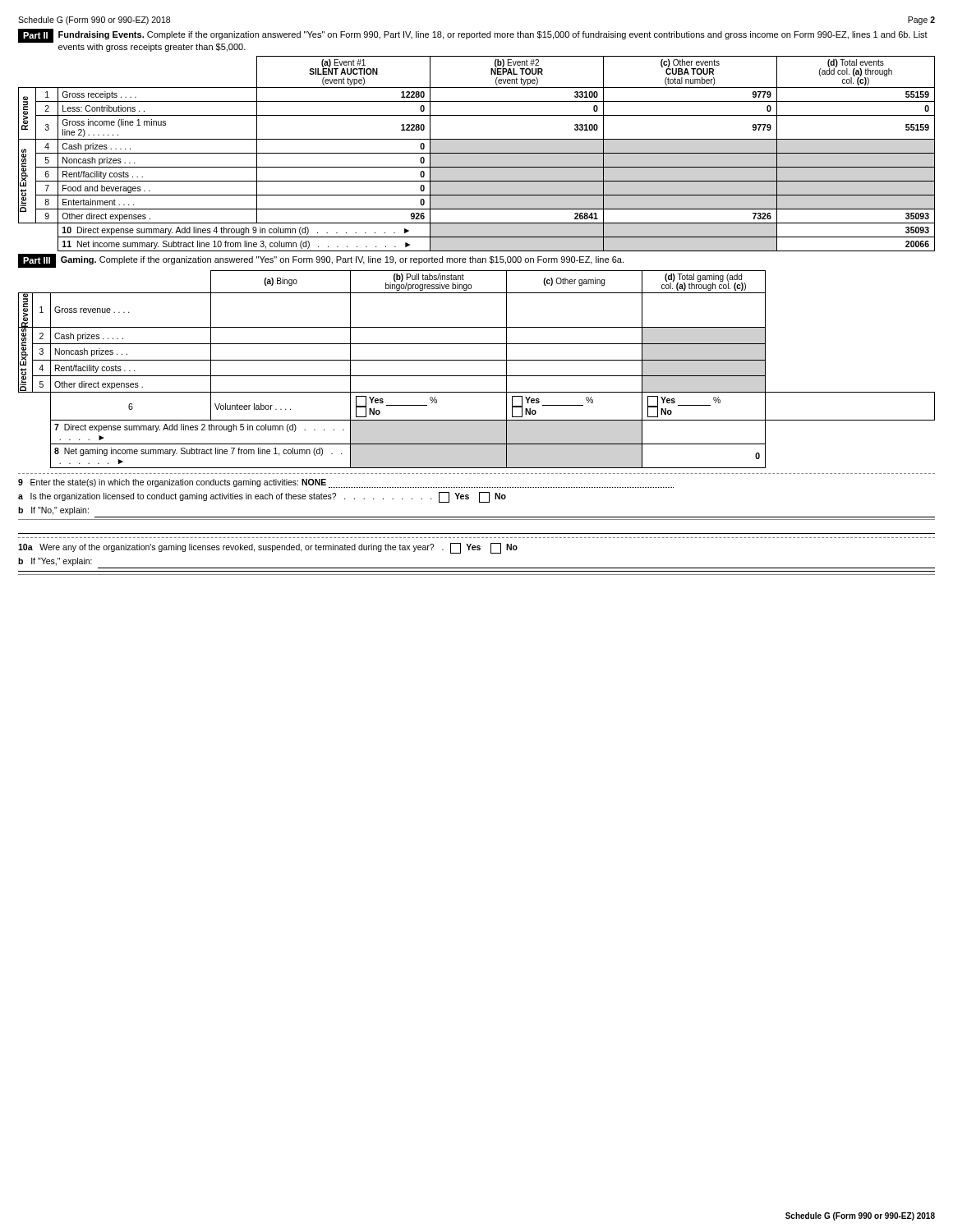
Task: Point to the block beginning "10a Were any of"
Action: pos(268,548)
